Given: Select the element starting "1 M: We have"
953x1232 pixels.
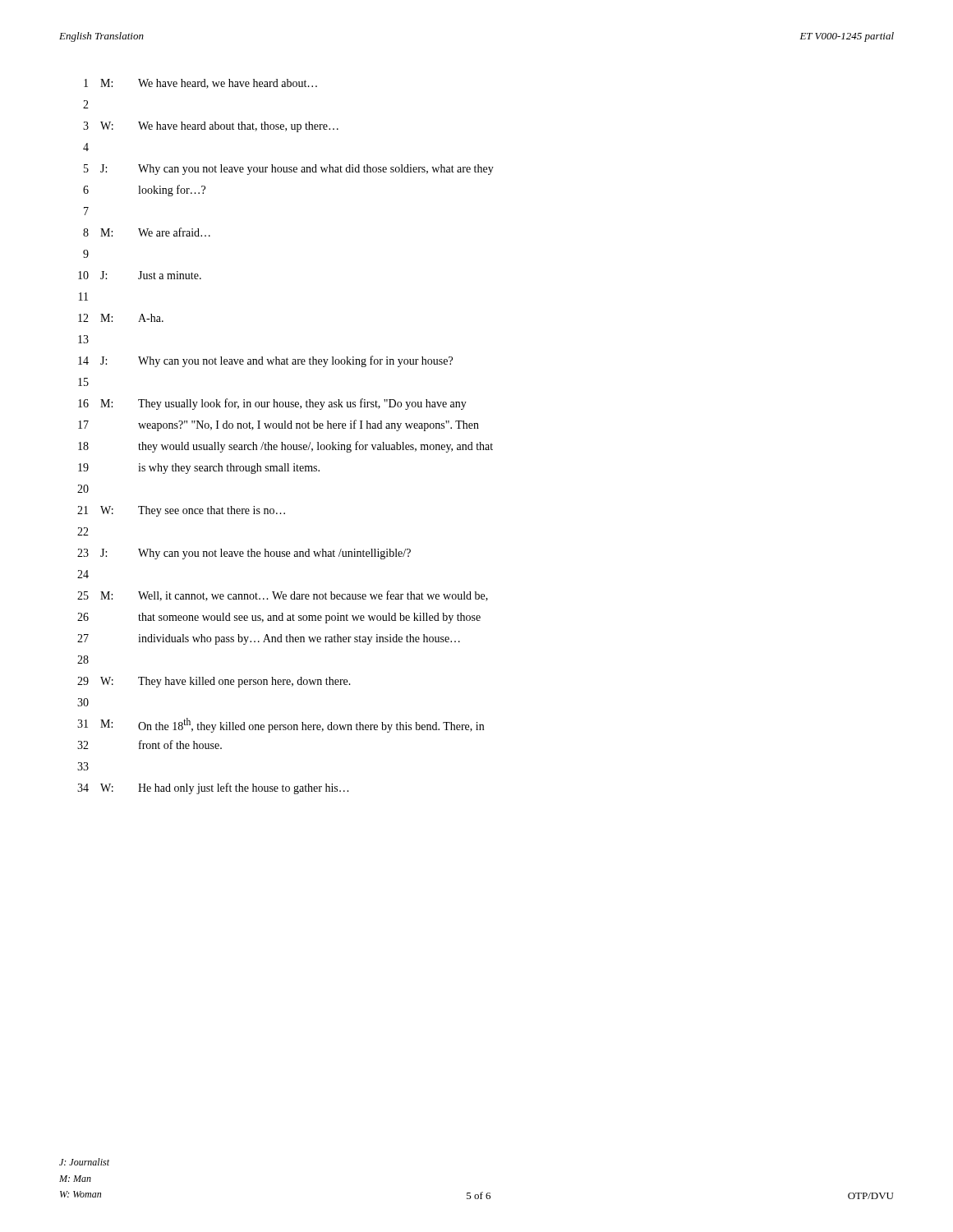Looking at the screenshot, I should click(x=200, y=84).
